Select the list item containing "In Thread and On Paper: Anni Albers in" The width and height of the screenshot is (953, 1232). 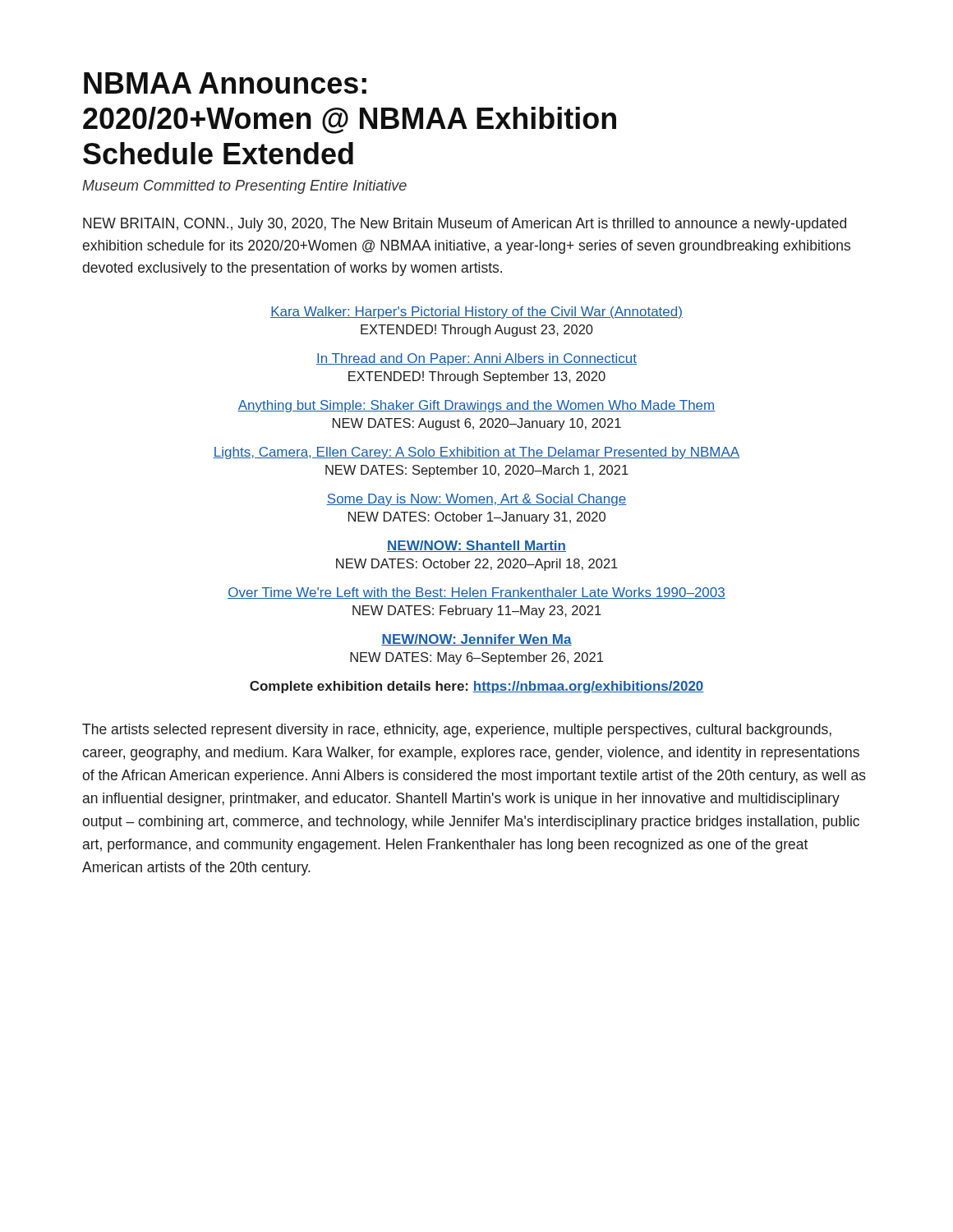pyautogui.click(x=476, y=368)
